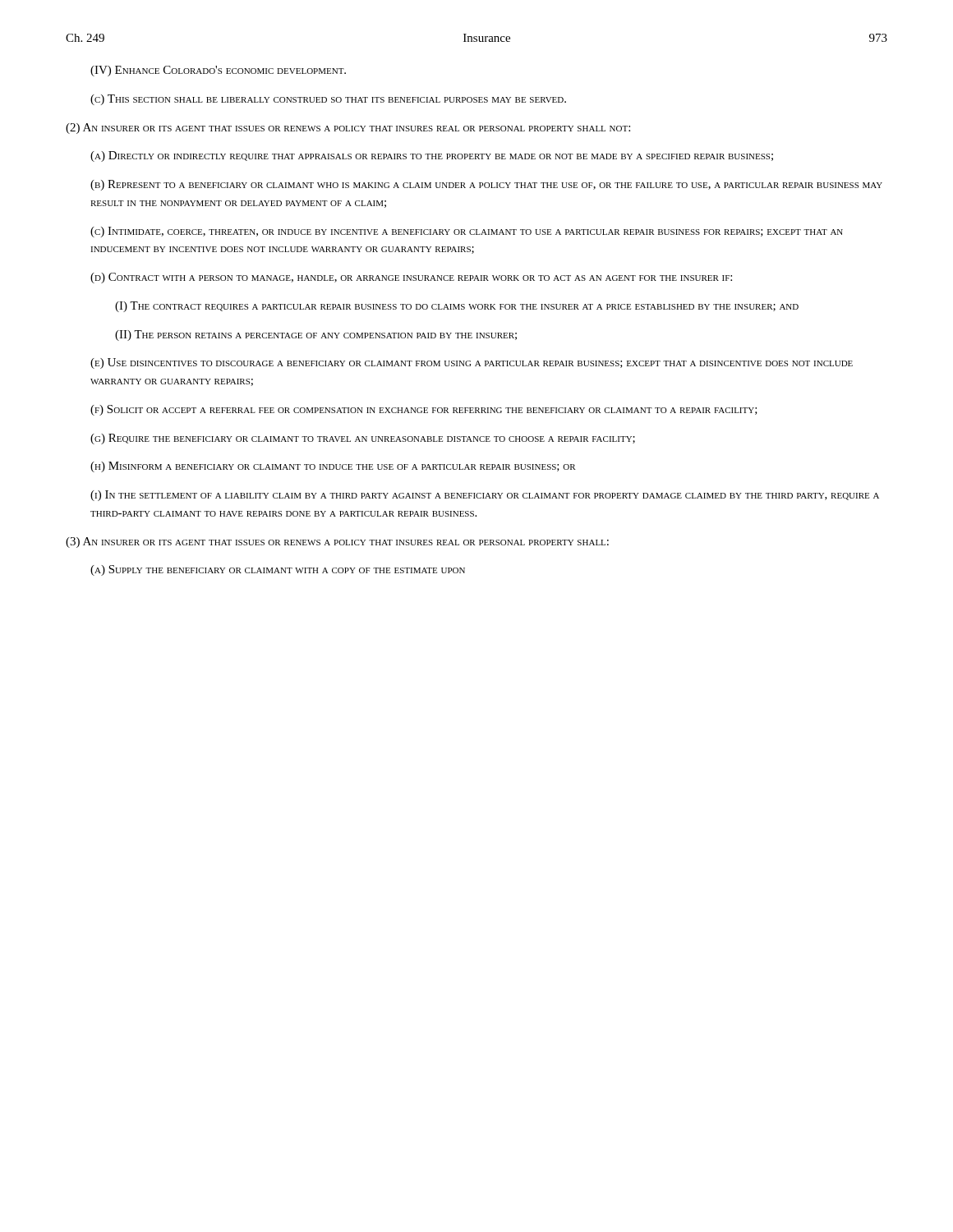
Task: Click the passage that begins "(a) Directly or indirectly require that appraisals"
Action: tap(489, 156)
